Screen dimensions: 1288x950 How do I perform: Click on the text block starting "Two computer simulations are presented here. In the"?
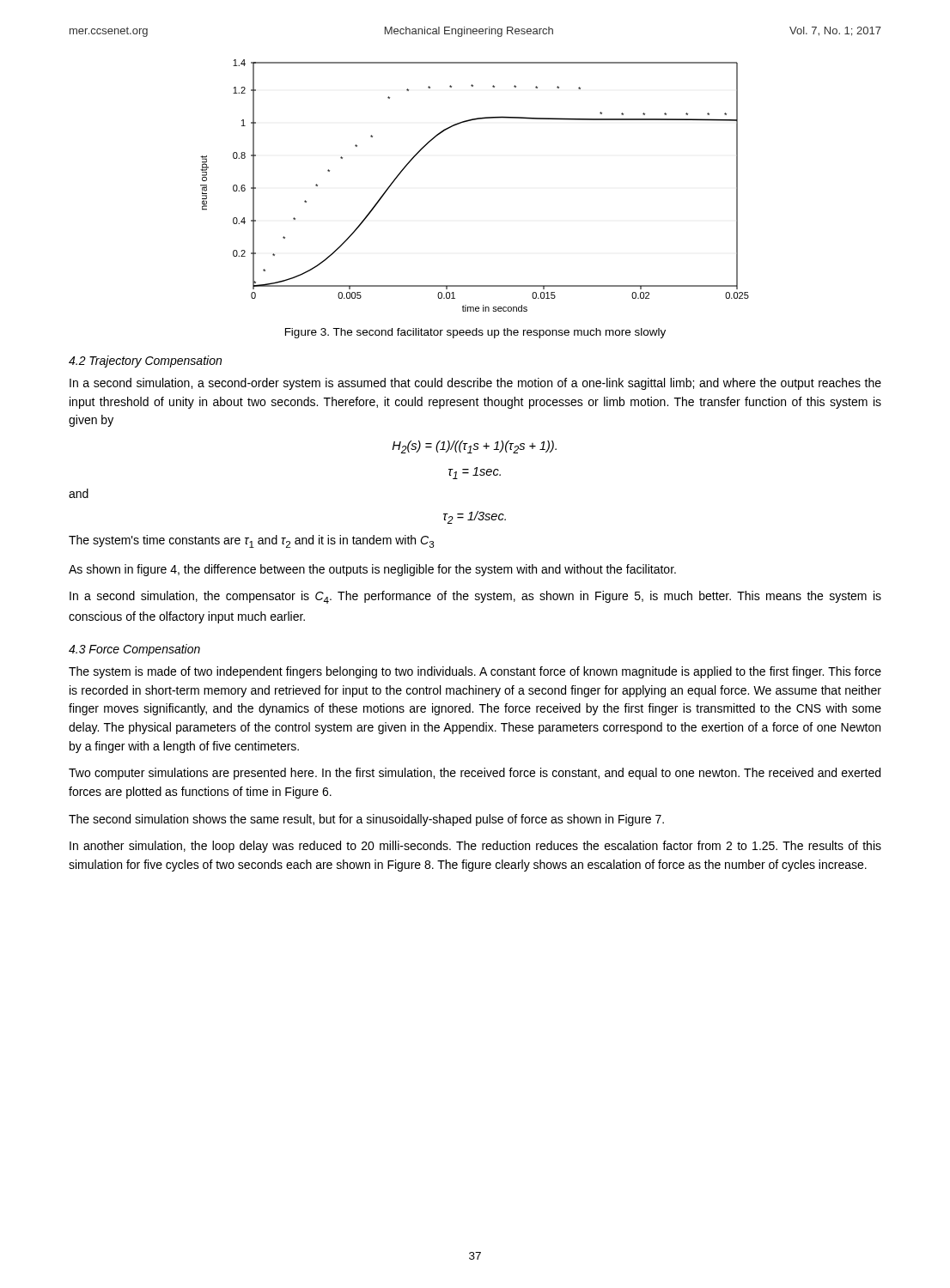(x=475, y=782)
